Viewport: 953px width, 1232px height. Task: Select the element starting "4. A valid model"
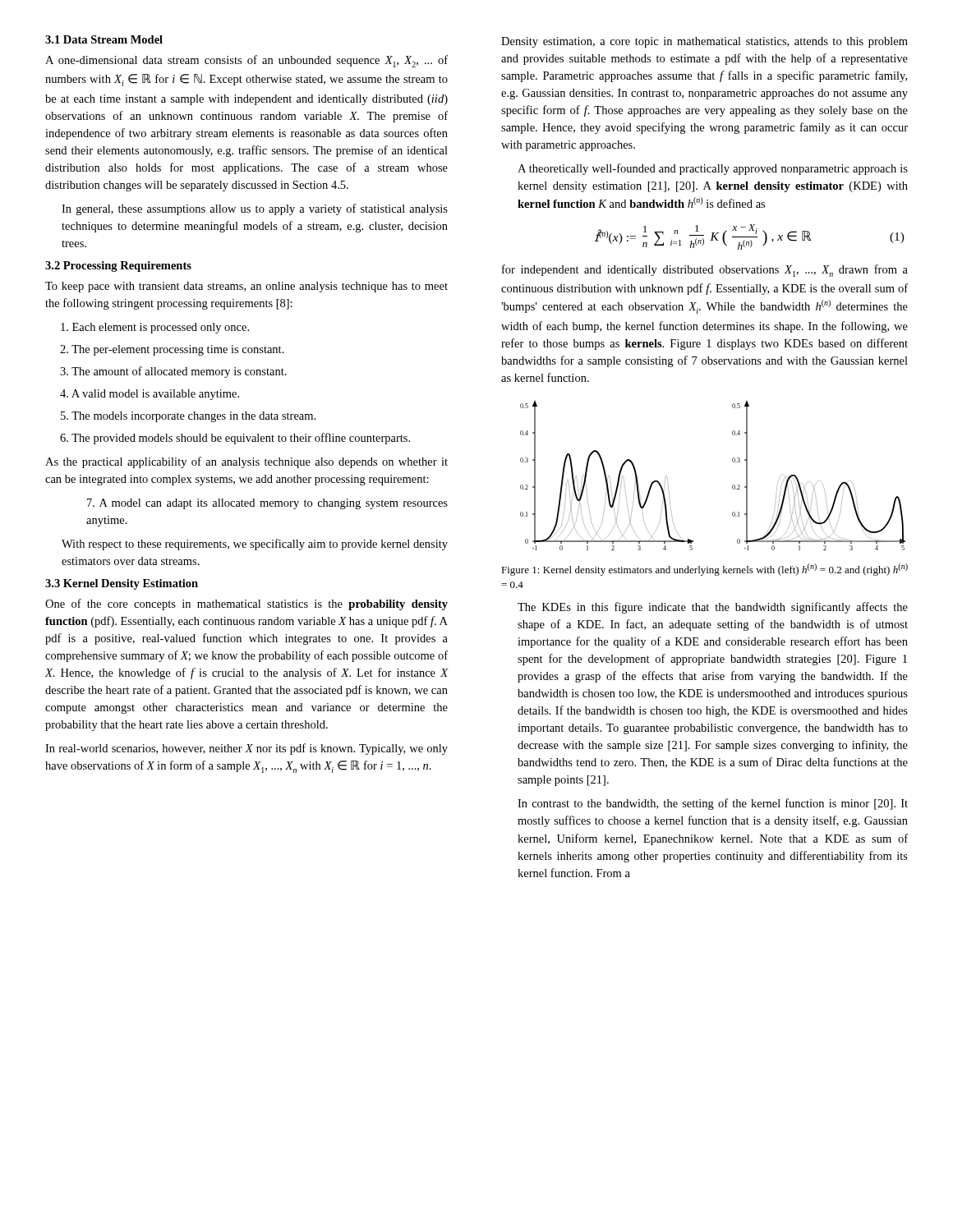click(x=150, y=393)
